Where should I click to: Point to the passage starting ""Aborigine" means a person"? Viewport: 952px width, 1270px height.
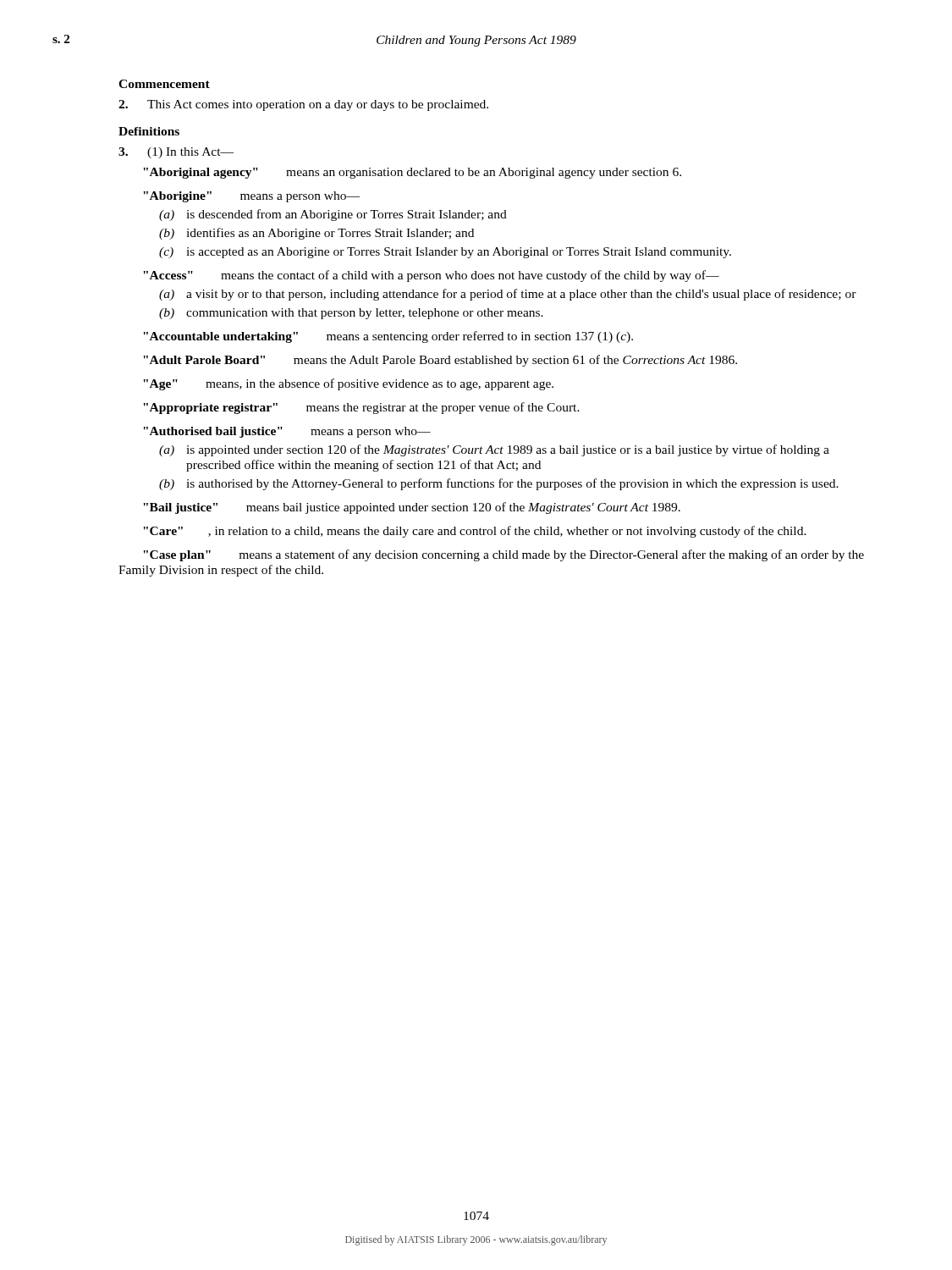(501, 224)
